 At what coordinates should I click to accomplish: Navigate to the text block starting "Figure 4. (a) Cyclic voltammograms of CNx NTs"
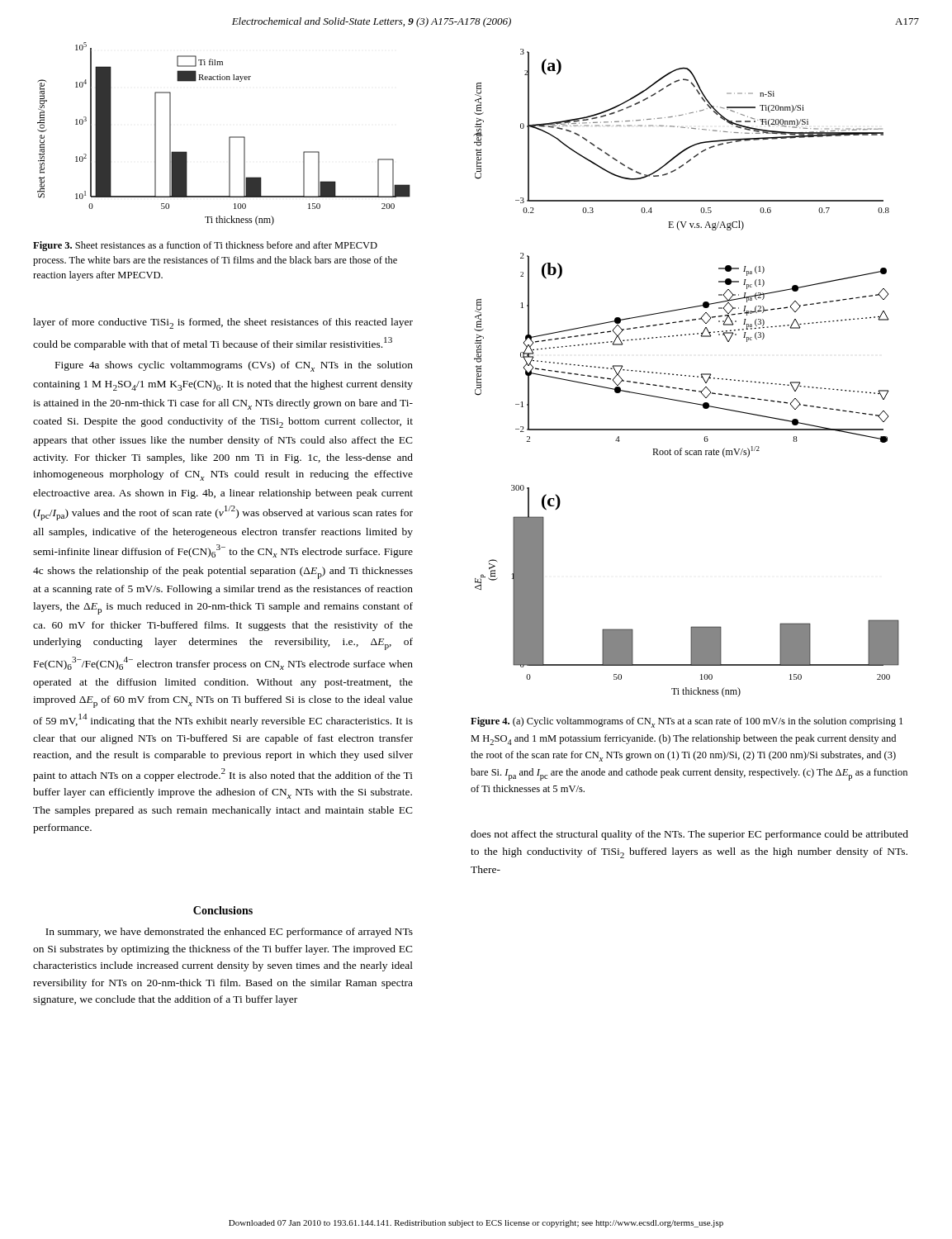click(689, 755)
